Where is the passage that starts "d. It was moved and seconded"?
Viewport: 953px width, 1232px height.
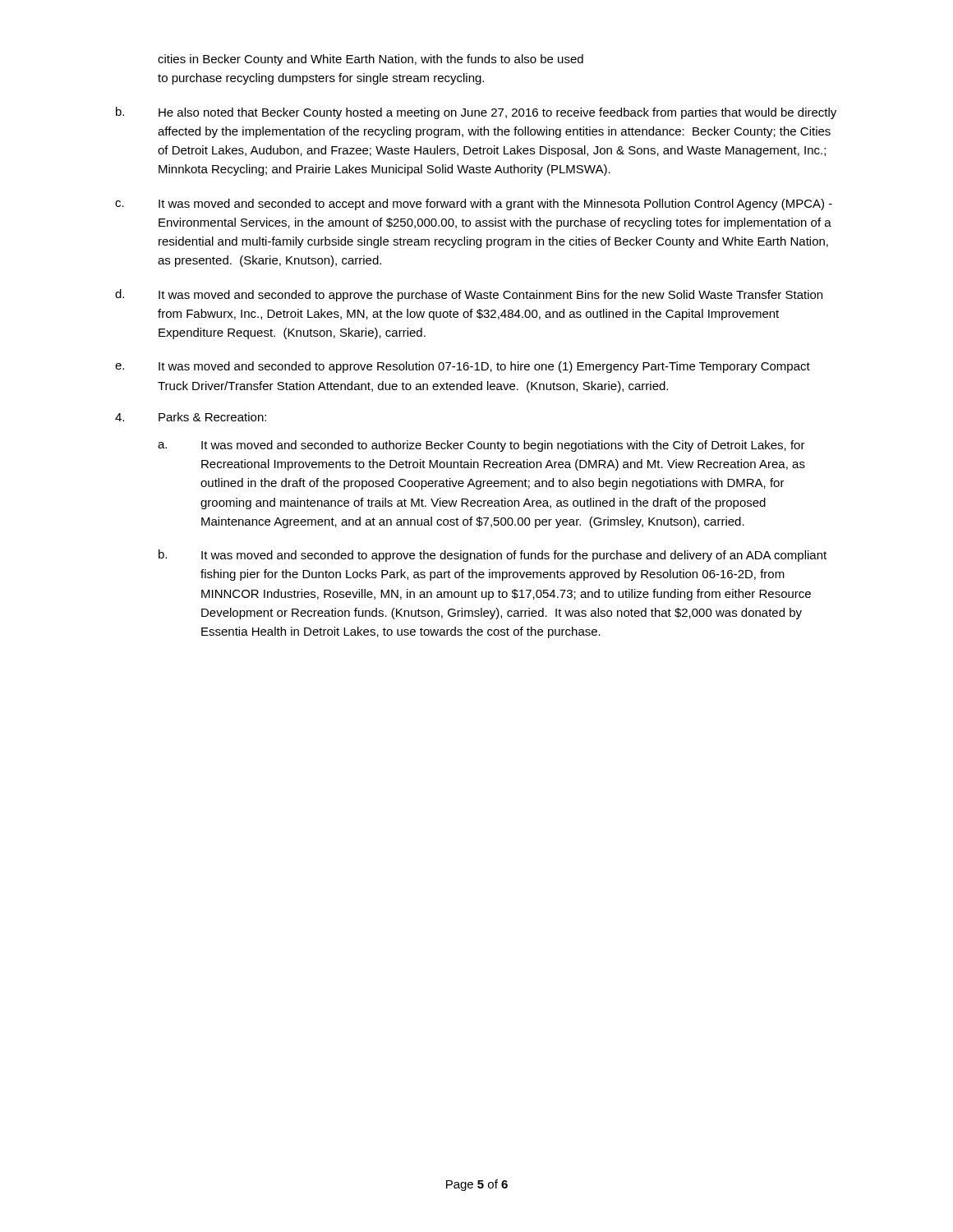pos(476,313)
